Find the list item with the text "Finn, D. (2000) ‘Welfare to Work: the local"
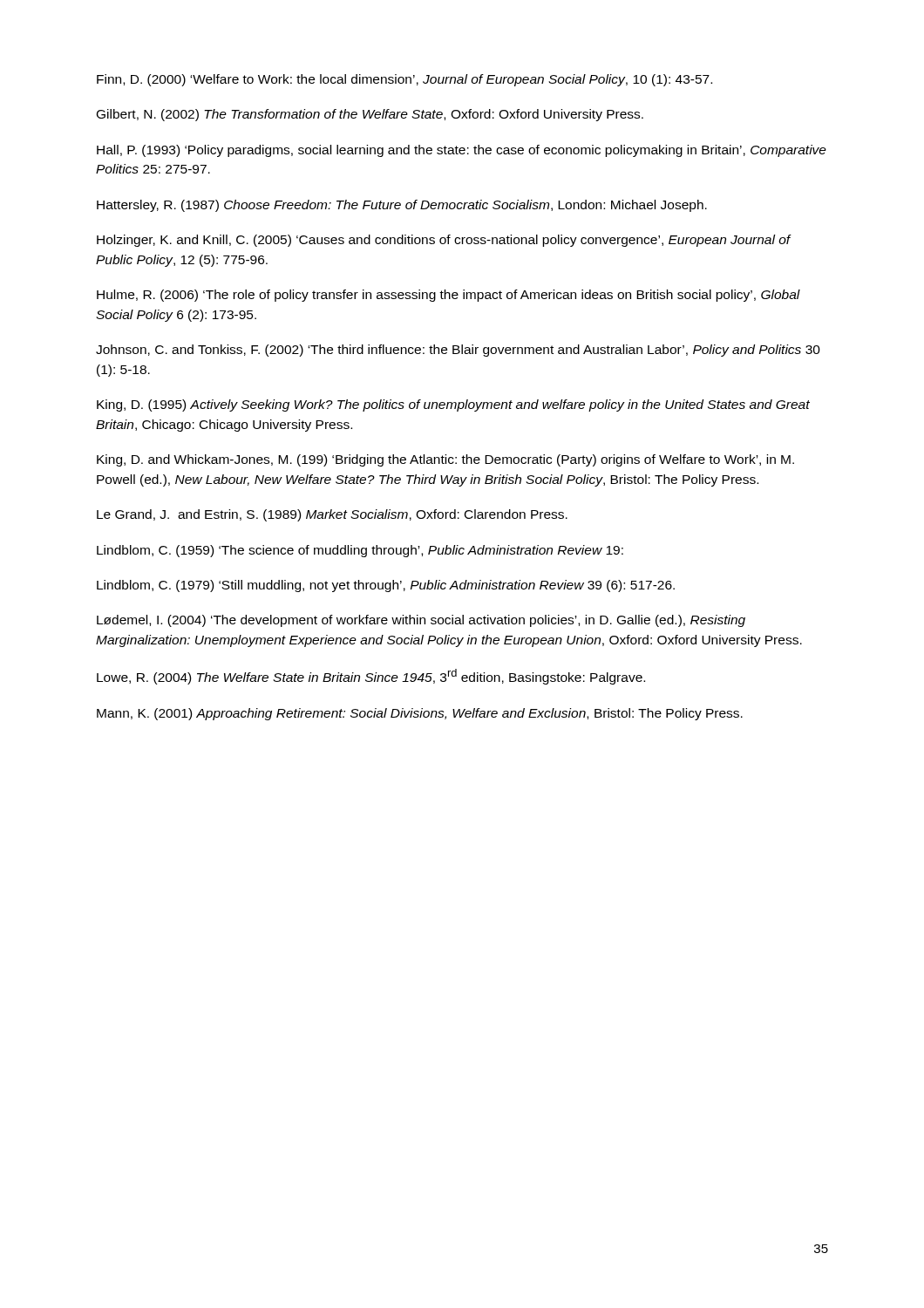The height and width of the screenshot is (1308, 924). point(405,79)
